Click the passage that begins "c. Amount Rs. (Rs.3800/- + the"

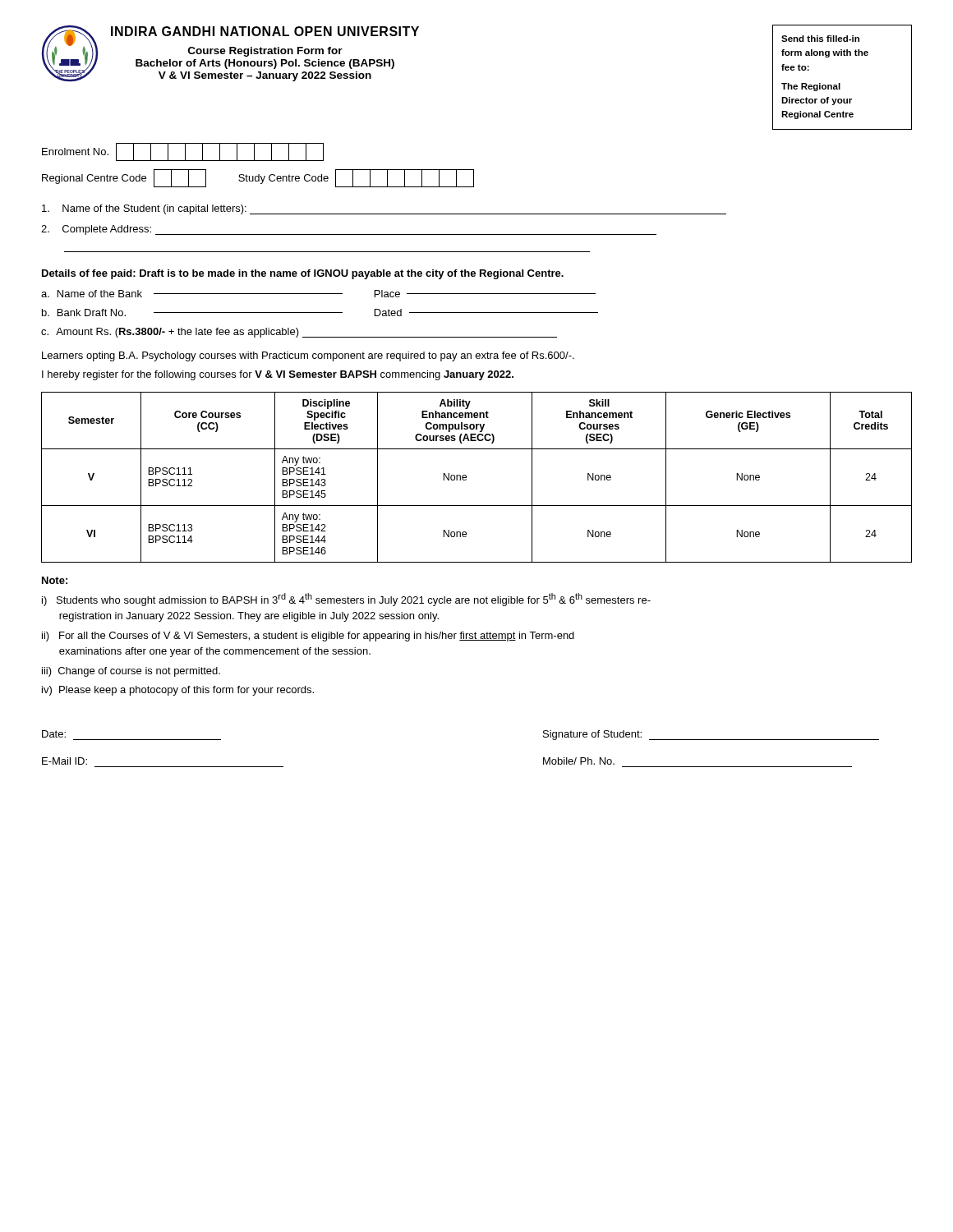[x=299, y=331]
